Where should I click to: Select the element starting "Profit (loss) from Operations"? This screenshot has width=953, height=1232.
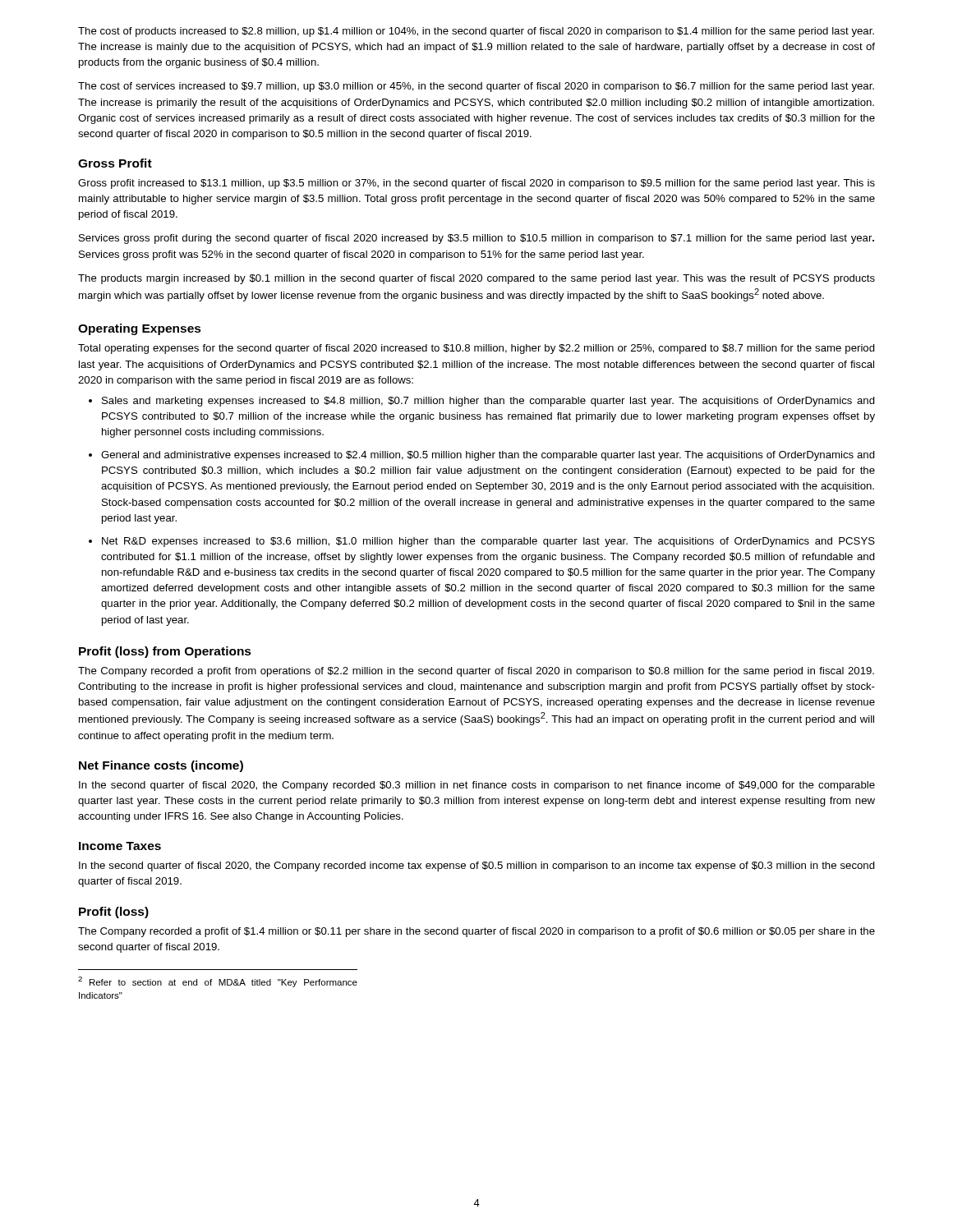coord(165,651)
